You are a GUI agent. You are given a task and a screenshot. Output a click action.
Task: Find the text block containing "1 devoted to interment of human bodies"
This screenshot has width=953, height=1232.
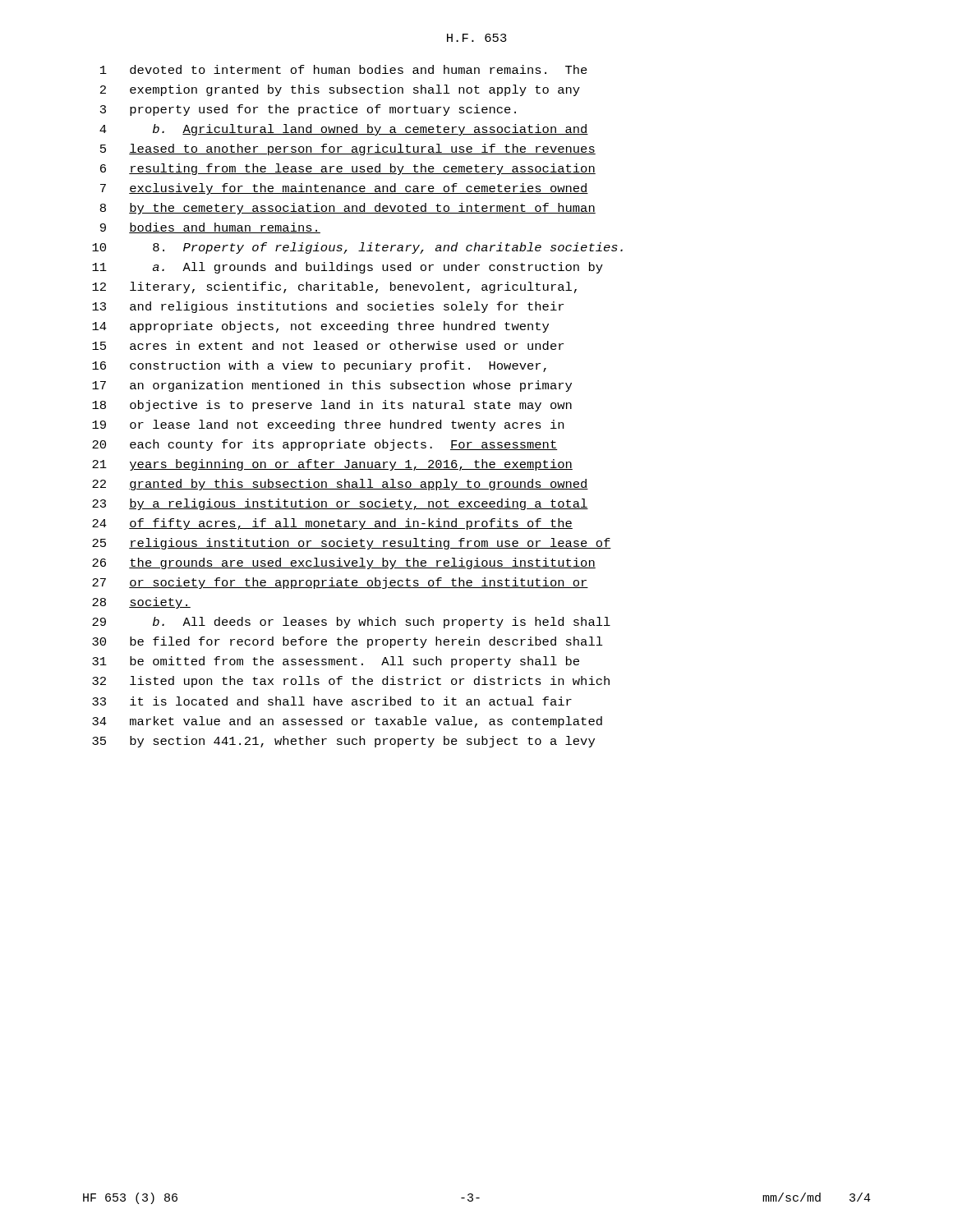476,406
